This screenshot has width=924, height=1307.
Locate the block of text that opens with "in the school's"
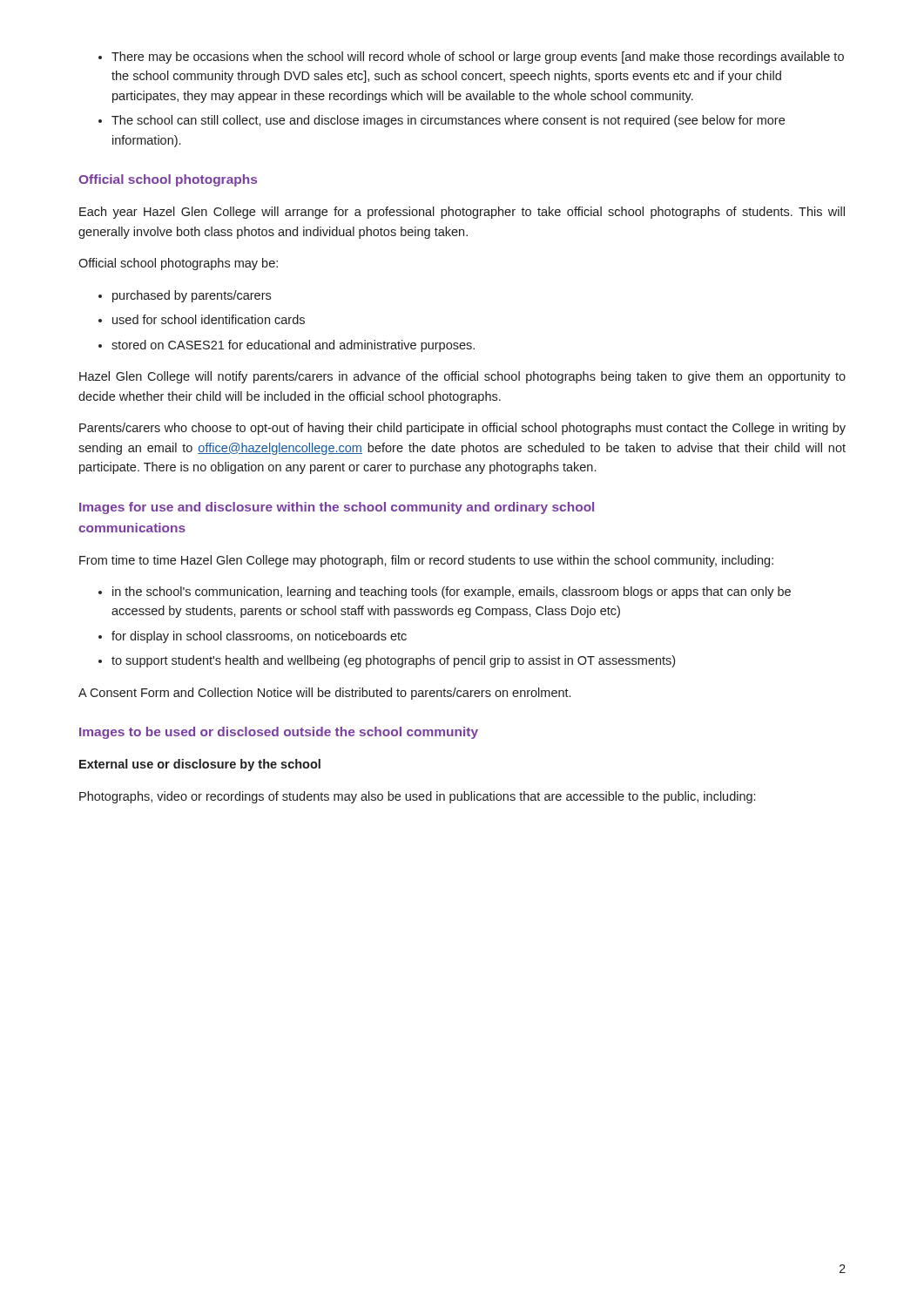[462, 626]
